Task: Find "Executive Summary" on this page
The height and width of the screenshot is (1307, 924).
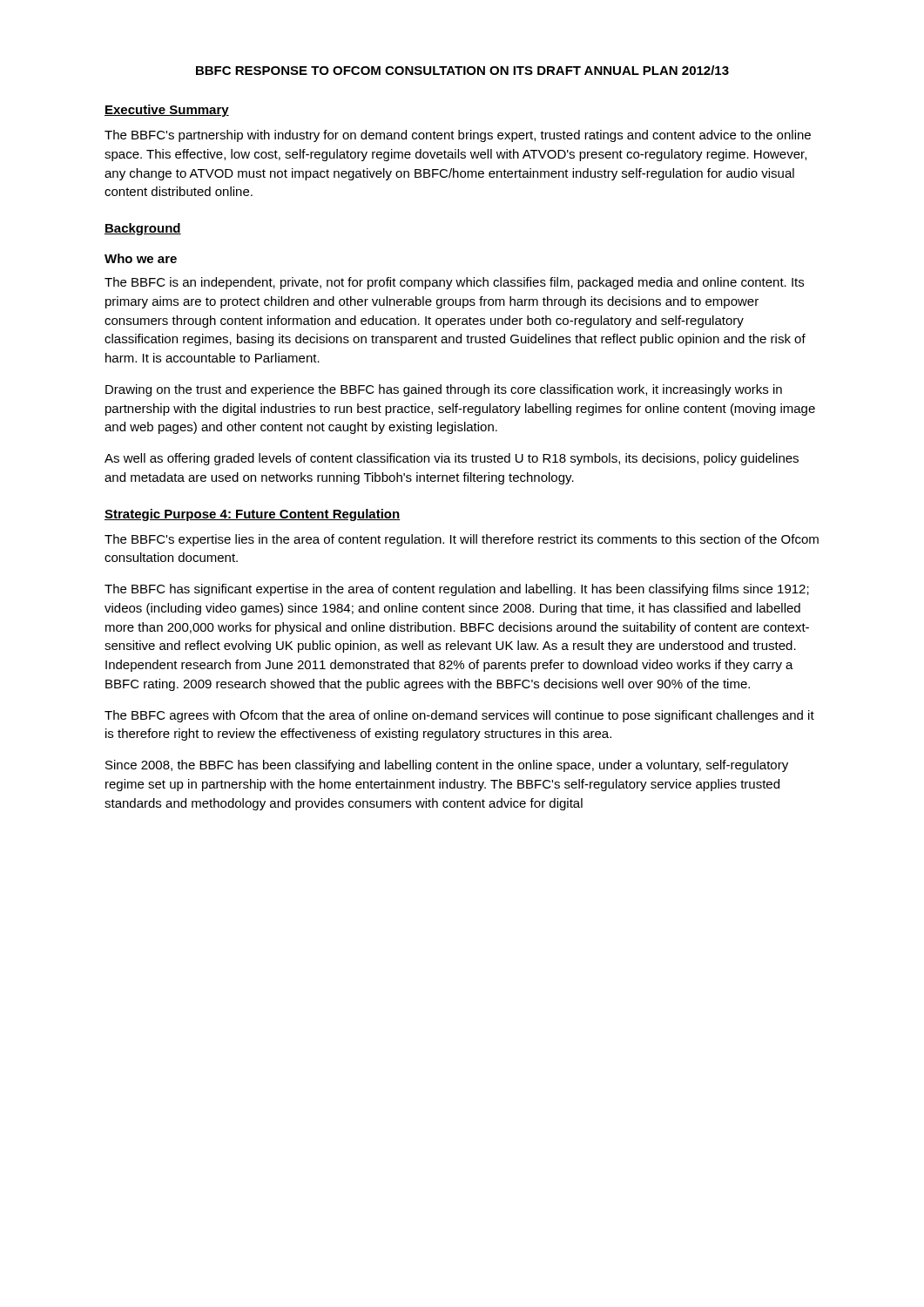Action: (167, 109)
